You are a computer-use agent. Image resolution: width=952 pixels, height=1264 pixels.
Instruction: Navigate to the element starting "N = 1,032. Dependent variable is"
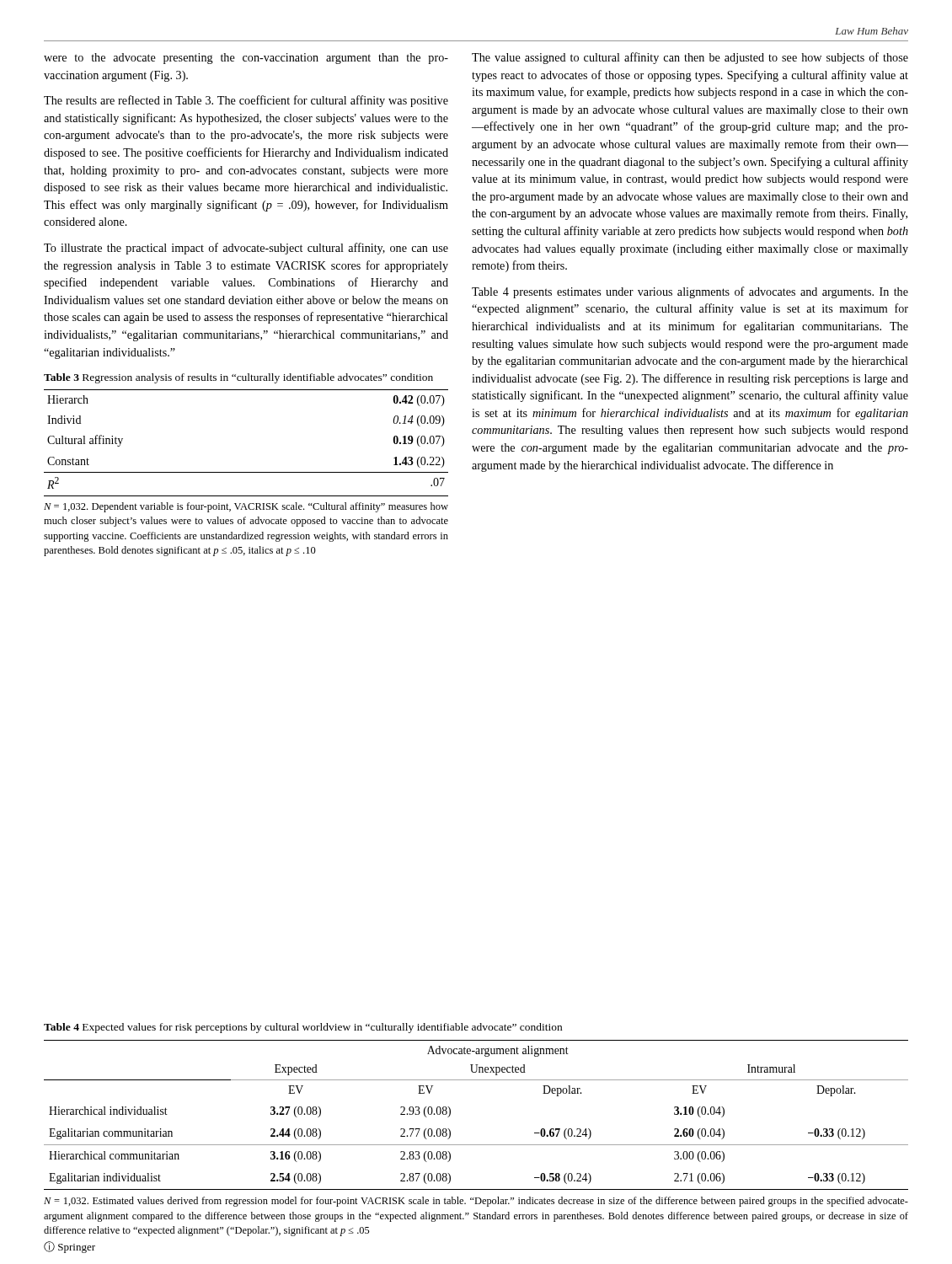(246, 528)
